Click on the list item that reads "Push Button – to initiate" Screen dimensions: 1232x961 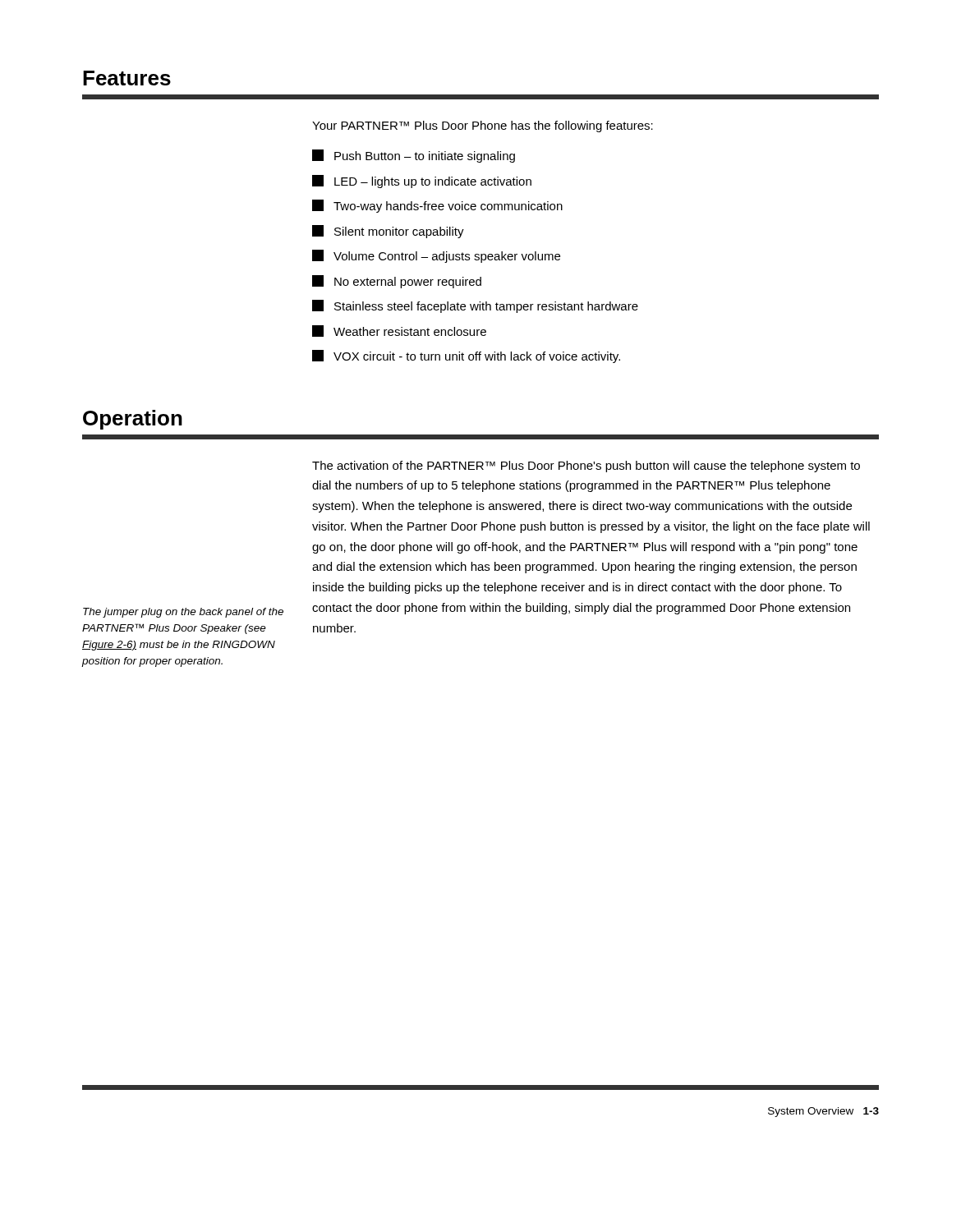[414, 156]
